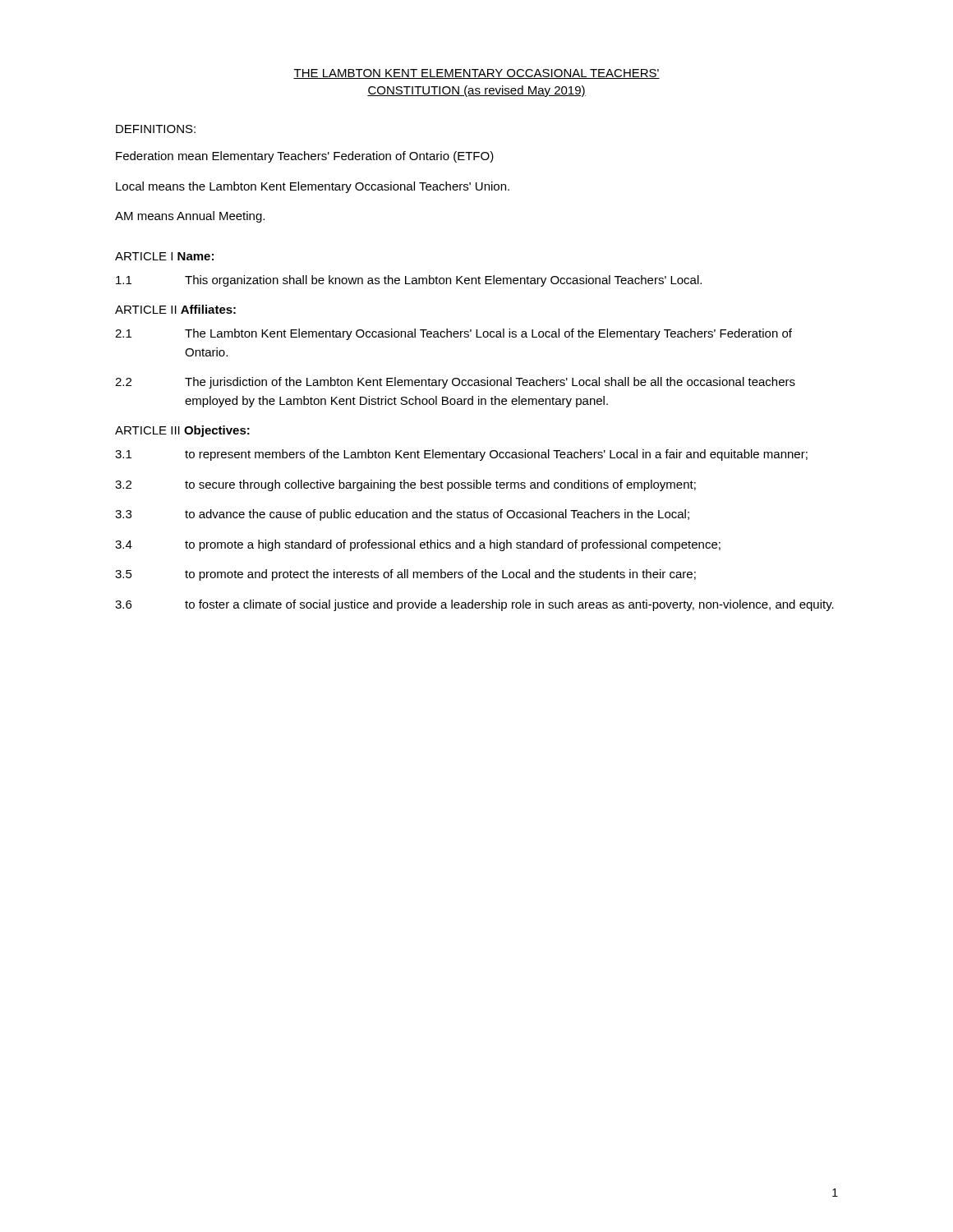Point to the block starting "3.1 to represent members"
The image size is (953, 1232).
coord(476,454)
